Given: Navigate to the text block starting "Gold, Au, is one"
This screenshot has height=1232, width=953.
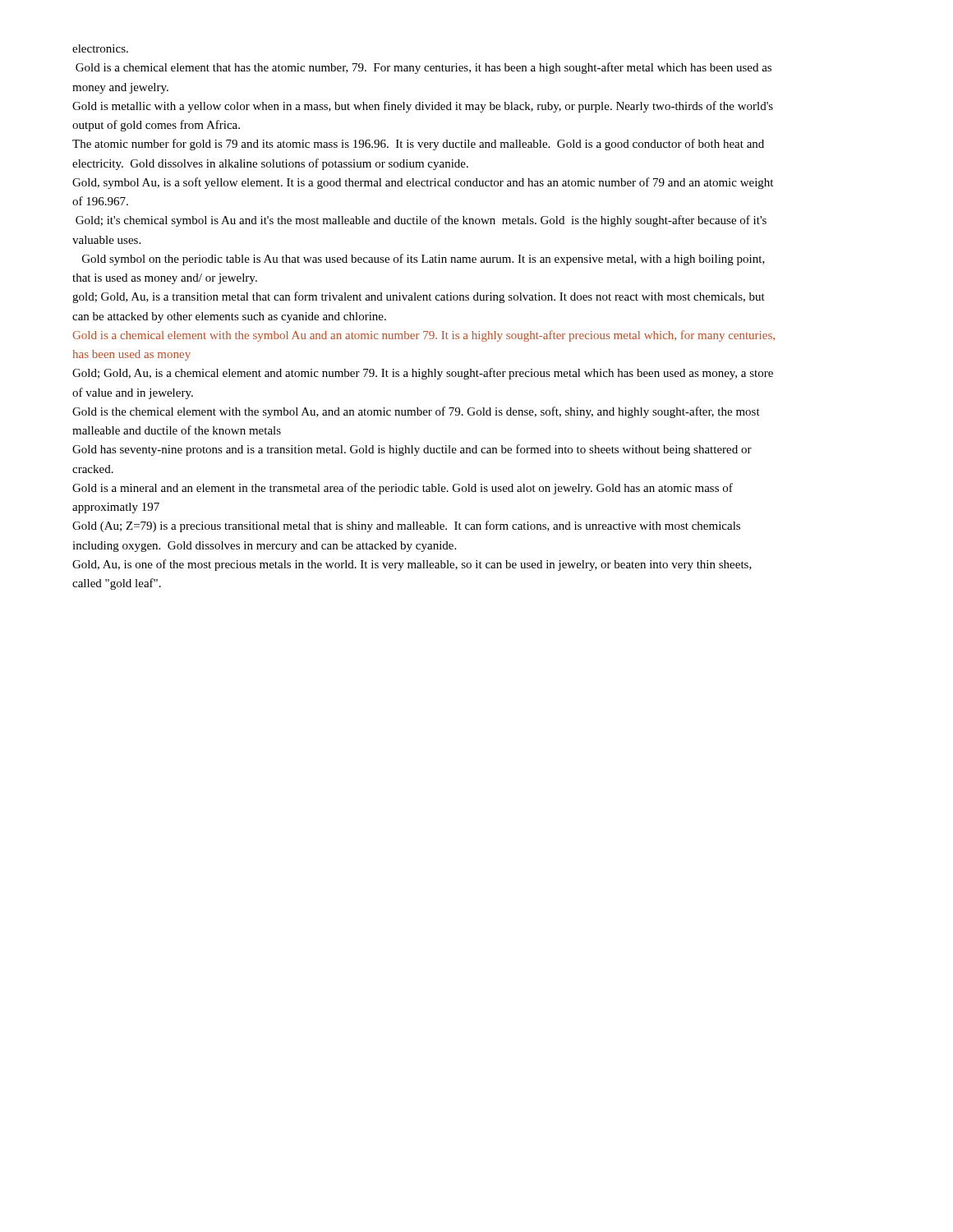Looking at the screenshot, I should (412, 574).
